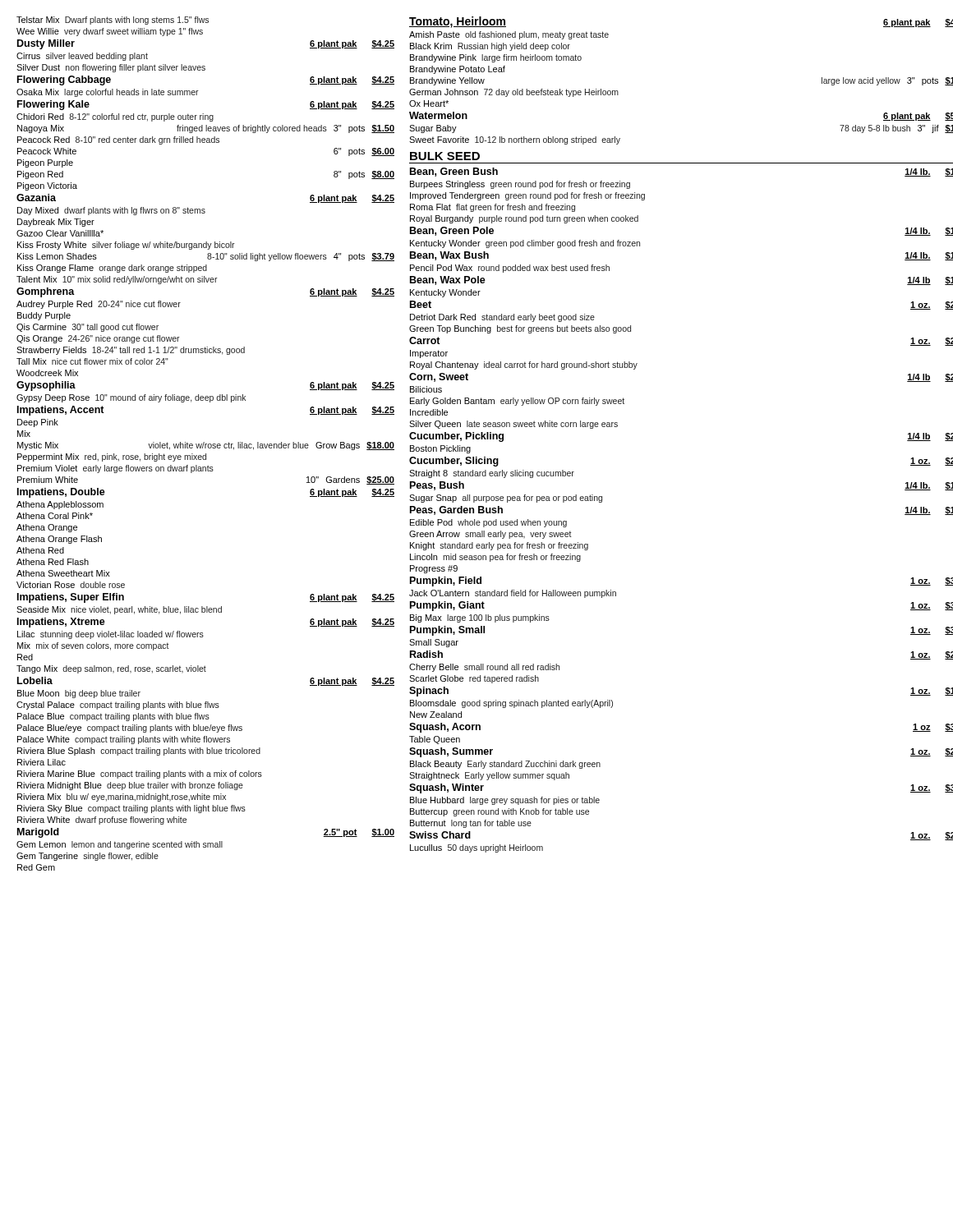Find the block on this page that starts "Gem Lemon lemon and"
The width and height of the screenshot is (953, 1232).
click(x=205, y=856)
